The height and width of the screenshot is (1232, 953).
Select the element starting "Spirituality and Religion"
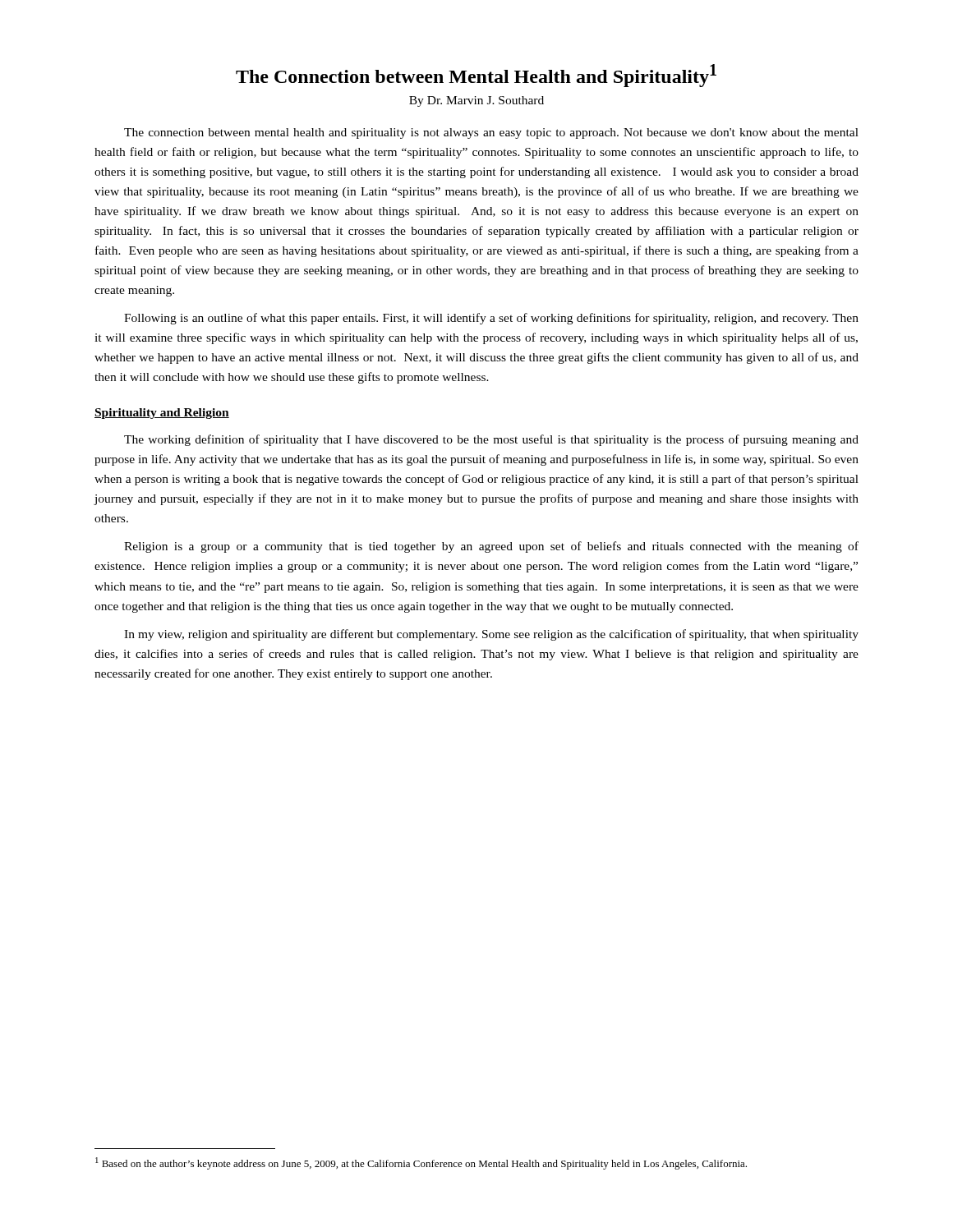click(x=162, y=412)
